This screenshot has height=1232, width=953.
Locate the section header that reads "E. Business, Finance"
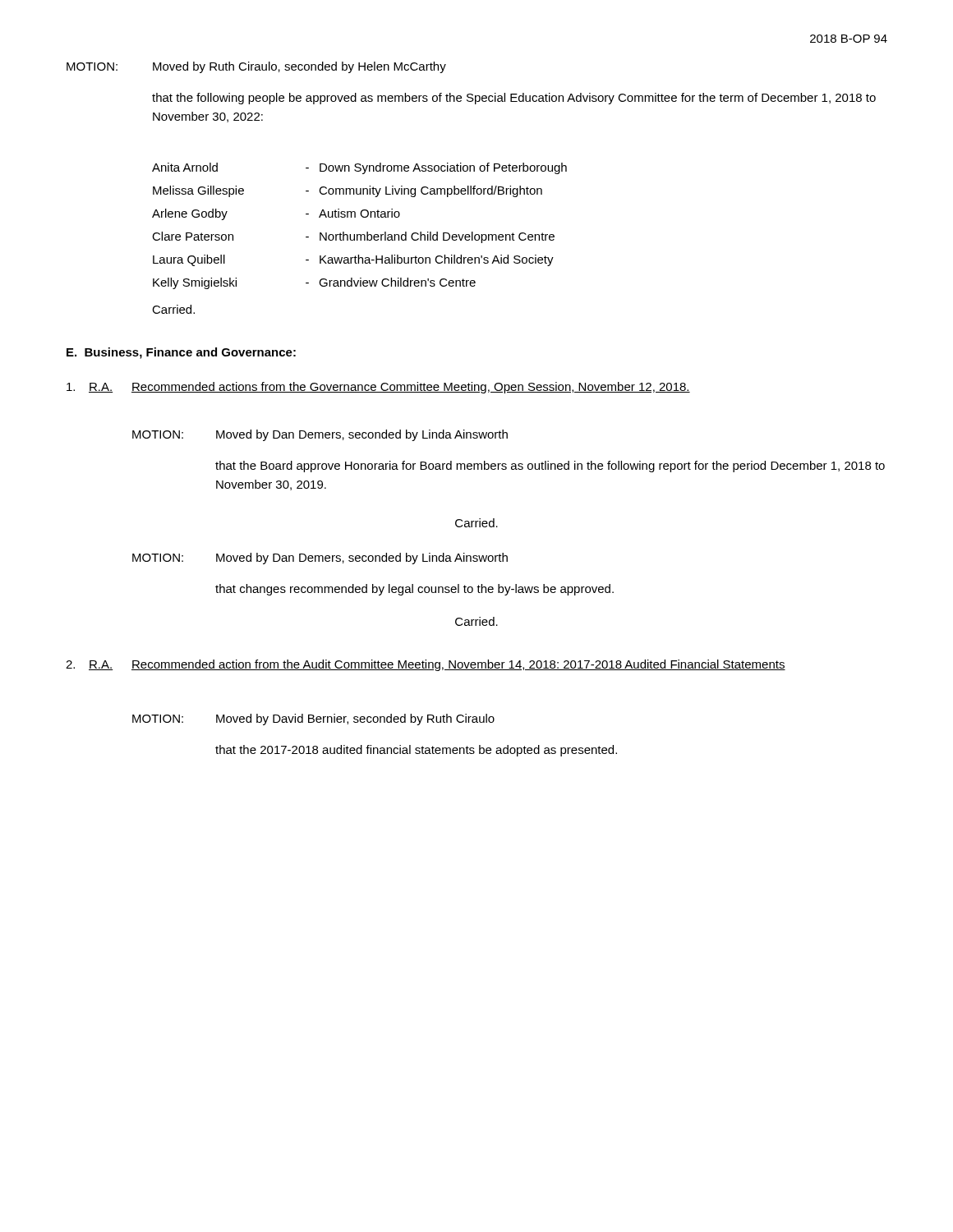coord(181,352)
